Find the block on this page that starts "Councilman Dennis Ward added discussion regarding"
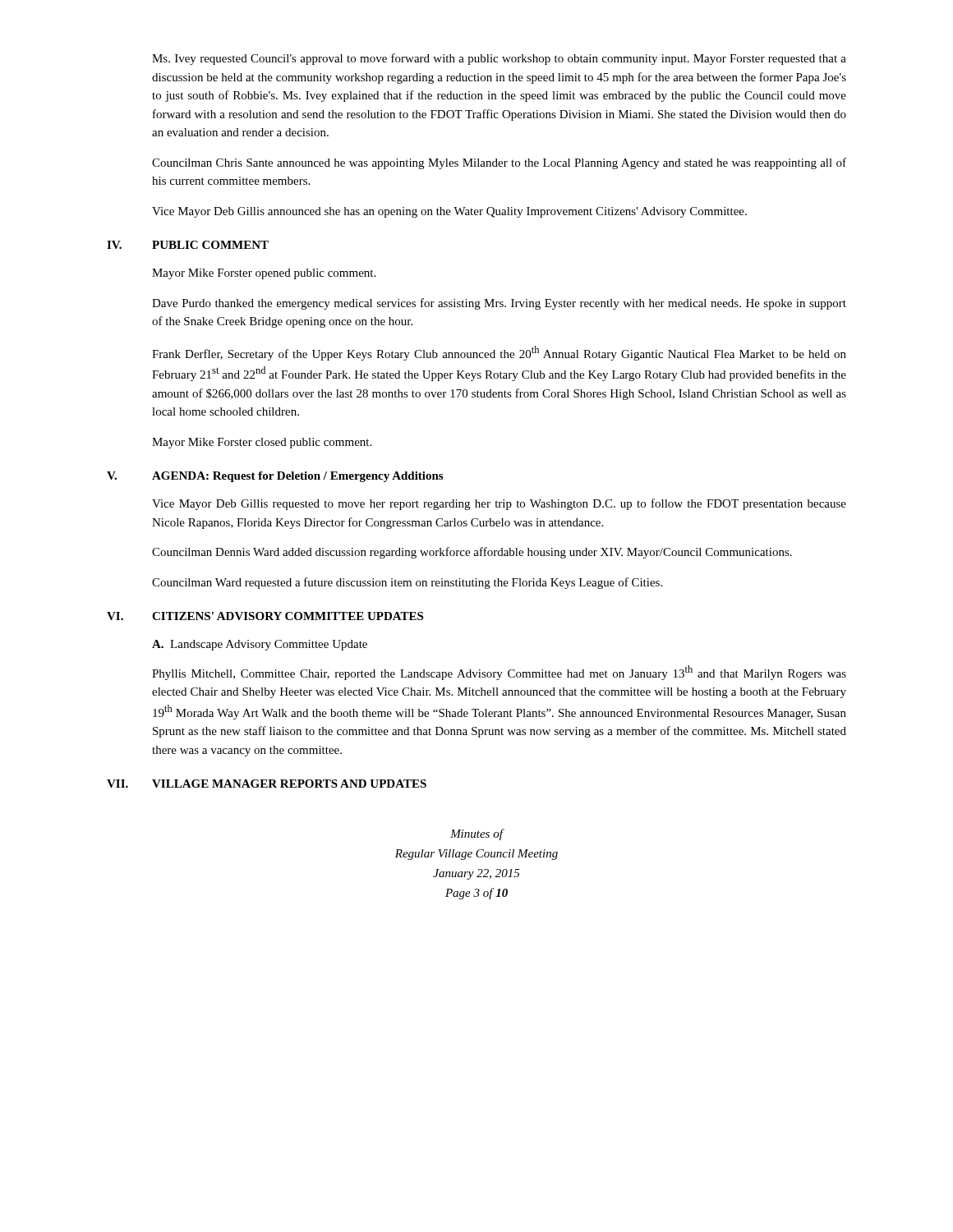This screenshot has height=1232, width=953. (x=472, y=552)
